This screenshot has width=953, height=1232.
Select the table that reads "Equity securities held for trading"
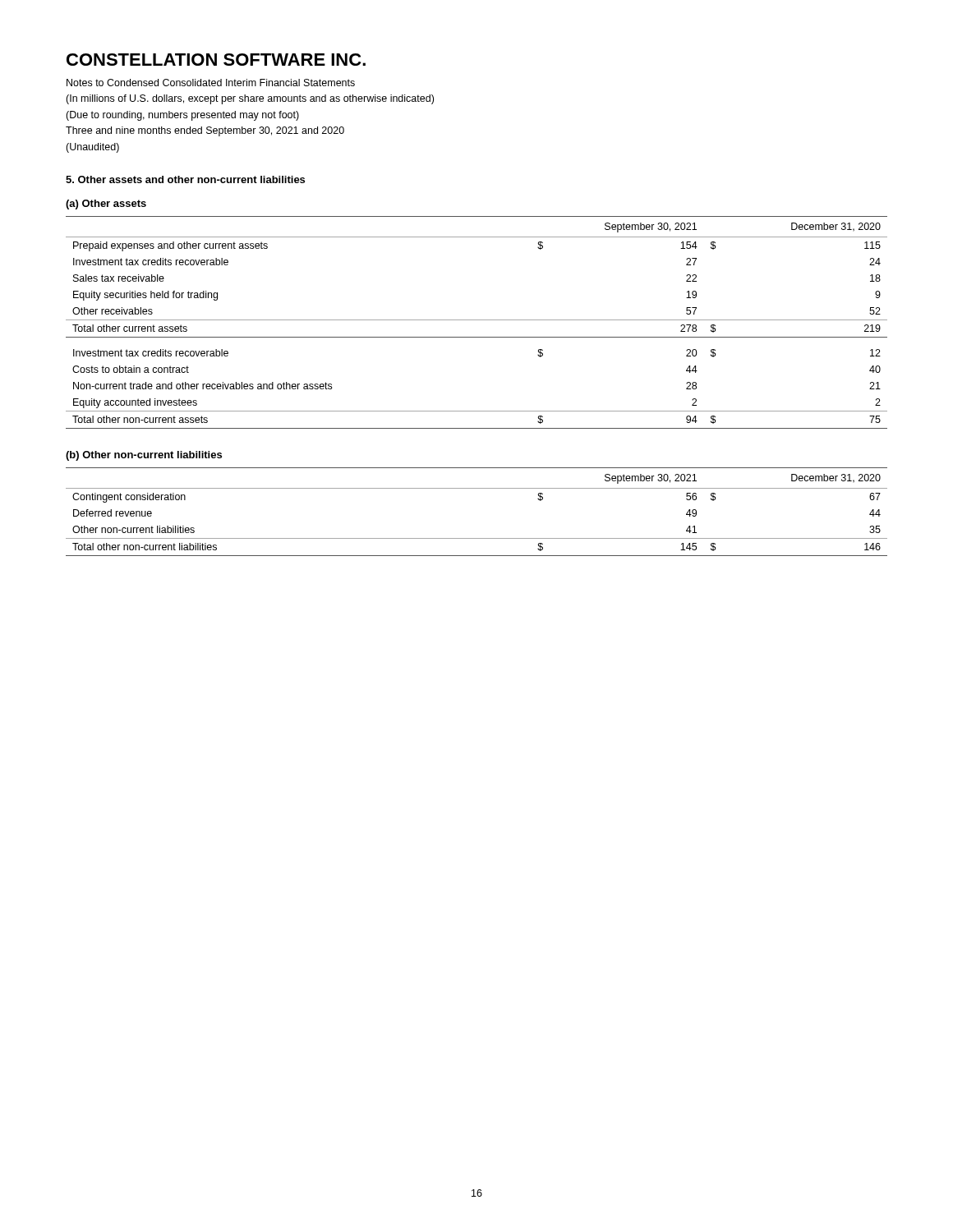[476, 322]
